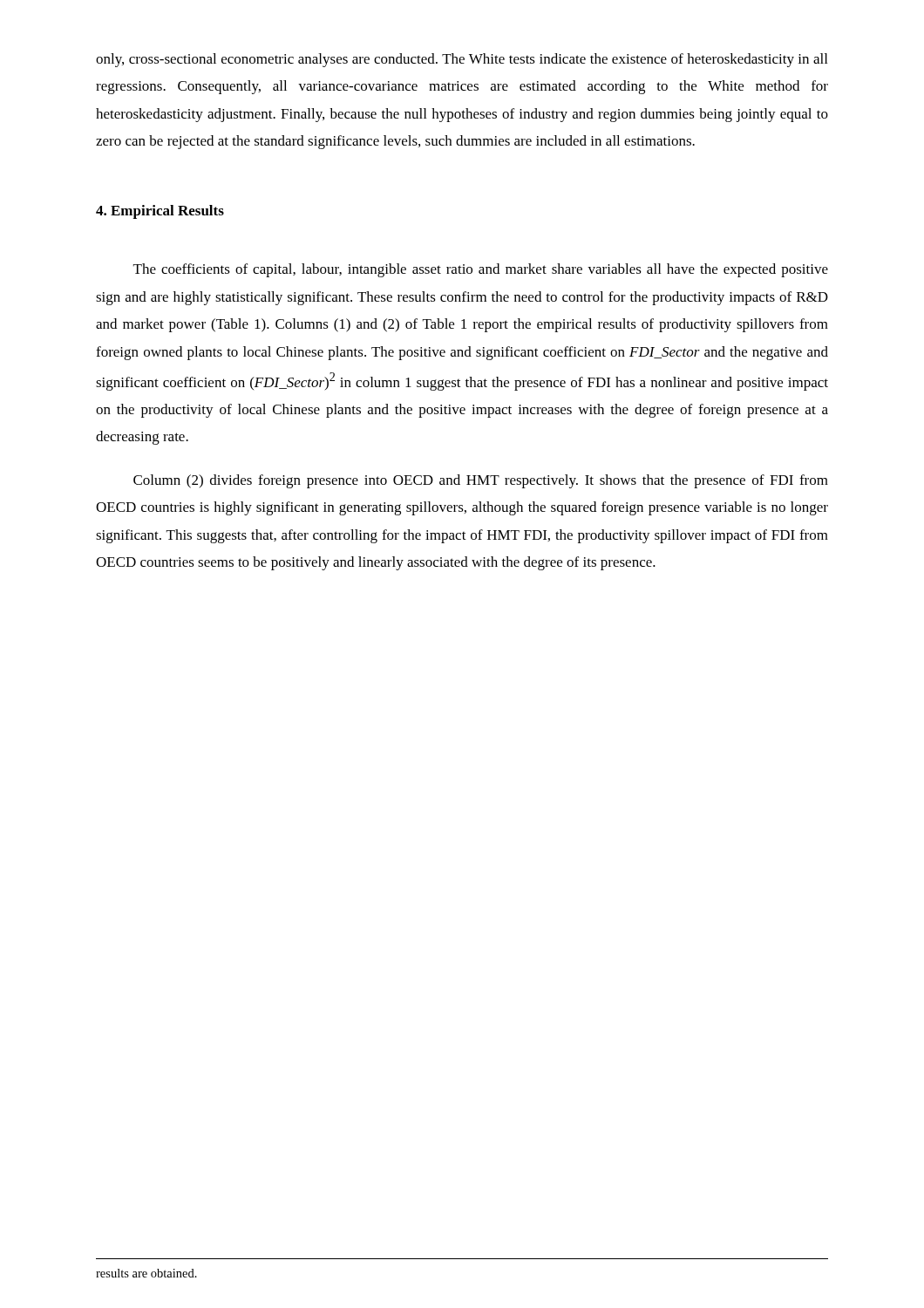Viewport: 924px width, 1308px height.
Task: Where does it say "results are obtained."?
Action: coord(147,1273)
